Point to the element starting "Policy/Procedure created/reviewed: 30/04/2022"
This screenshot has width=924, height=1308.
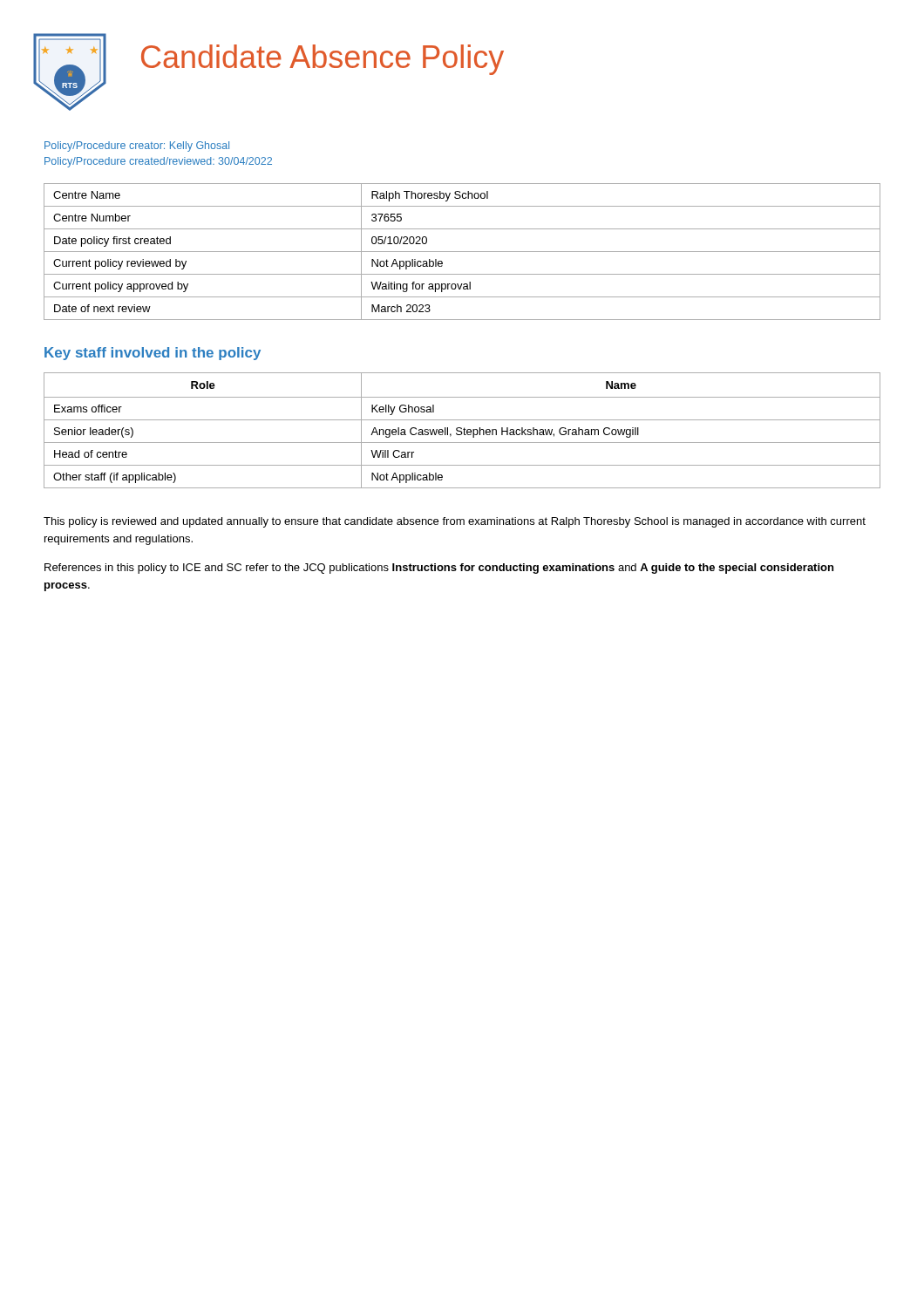[x=158, y=161]
